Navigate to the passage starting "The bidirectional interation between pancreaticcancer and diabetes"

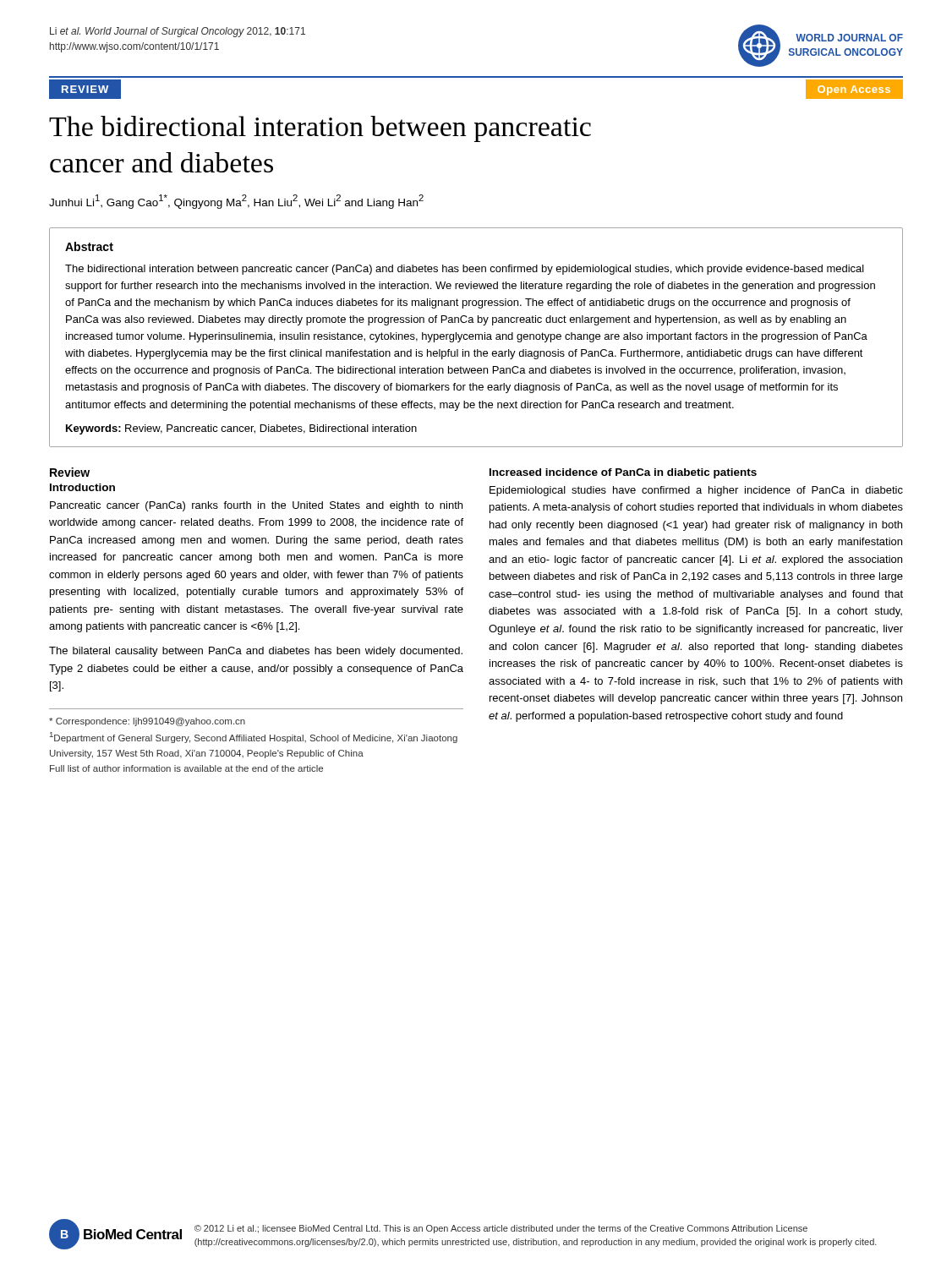[476, 145]
